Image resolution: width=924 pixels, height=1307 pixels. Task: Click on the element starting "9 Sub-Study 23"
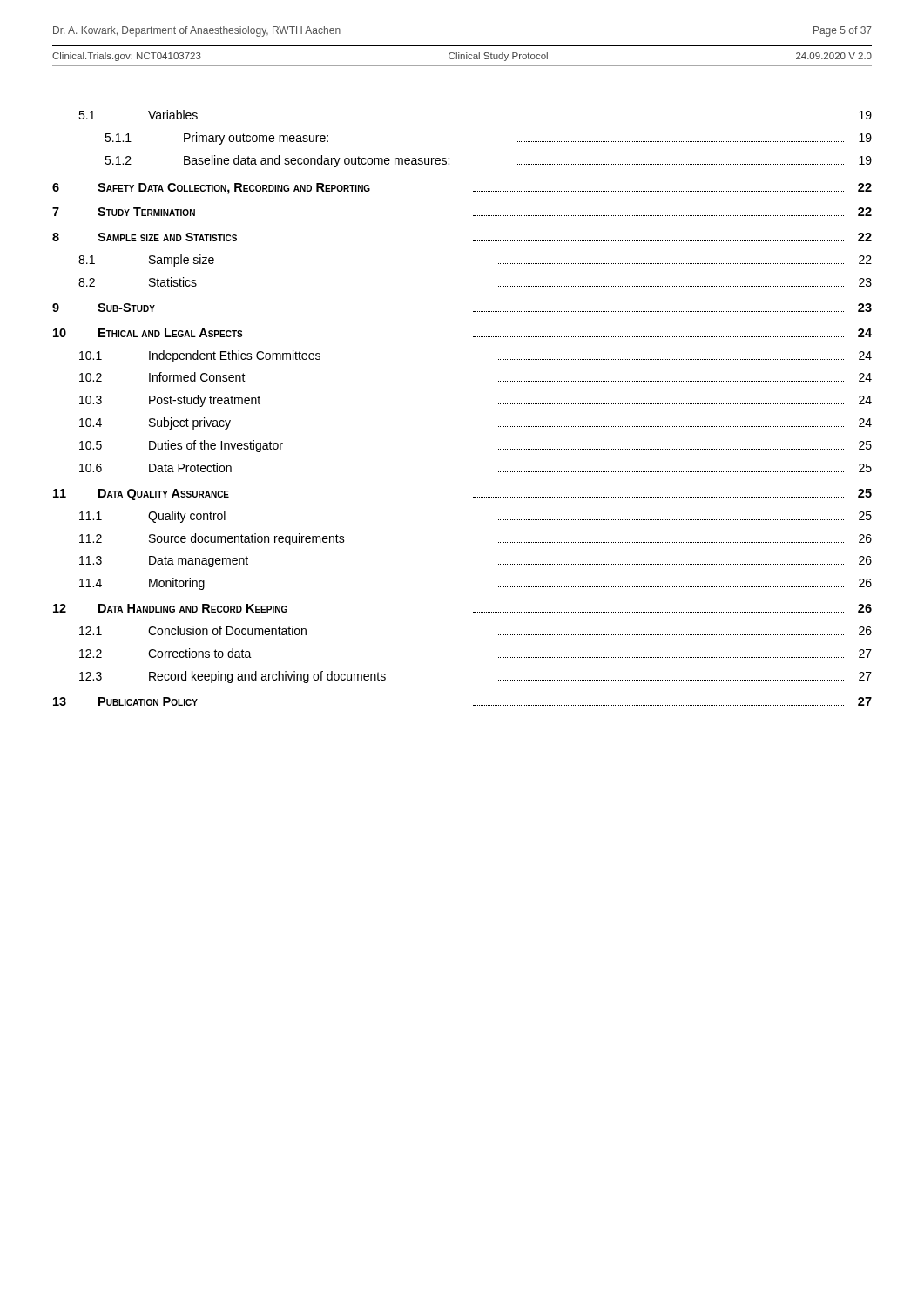click(462, 308)
